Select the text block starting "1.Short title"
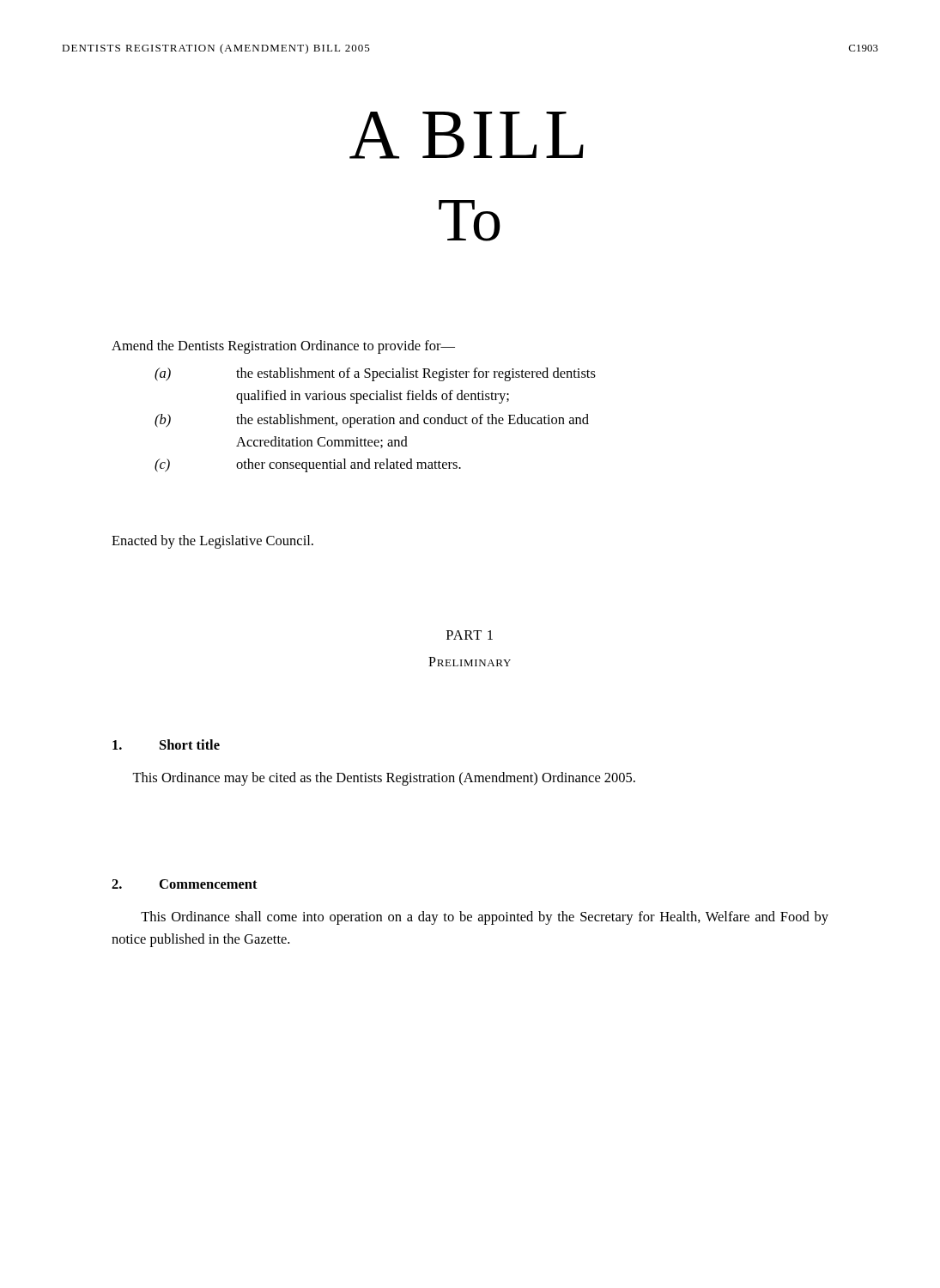This screenshot has height=1288, width=940. click(166, 745)
